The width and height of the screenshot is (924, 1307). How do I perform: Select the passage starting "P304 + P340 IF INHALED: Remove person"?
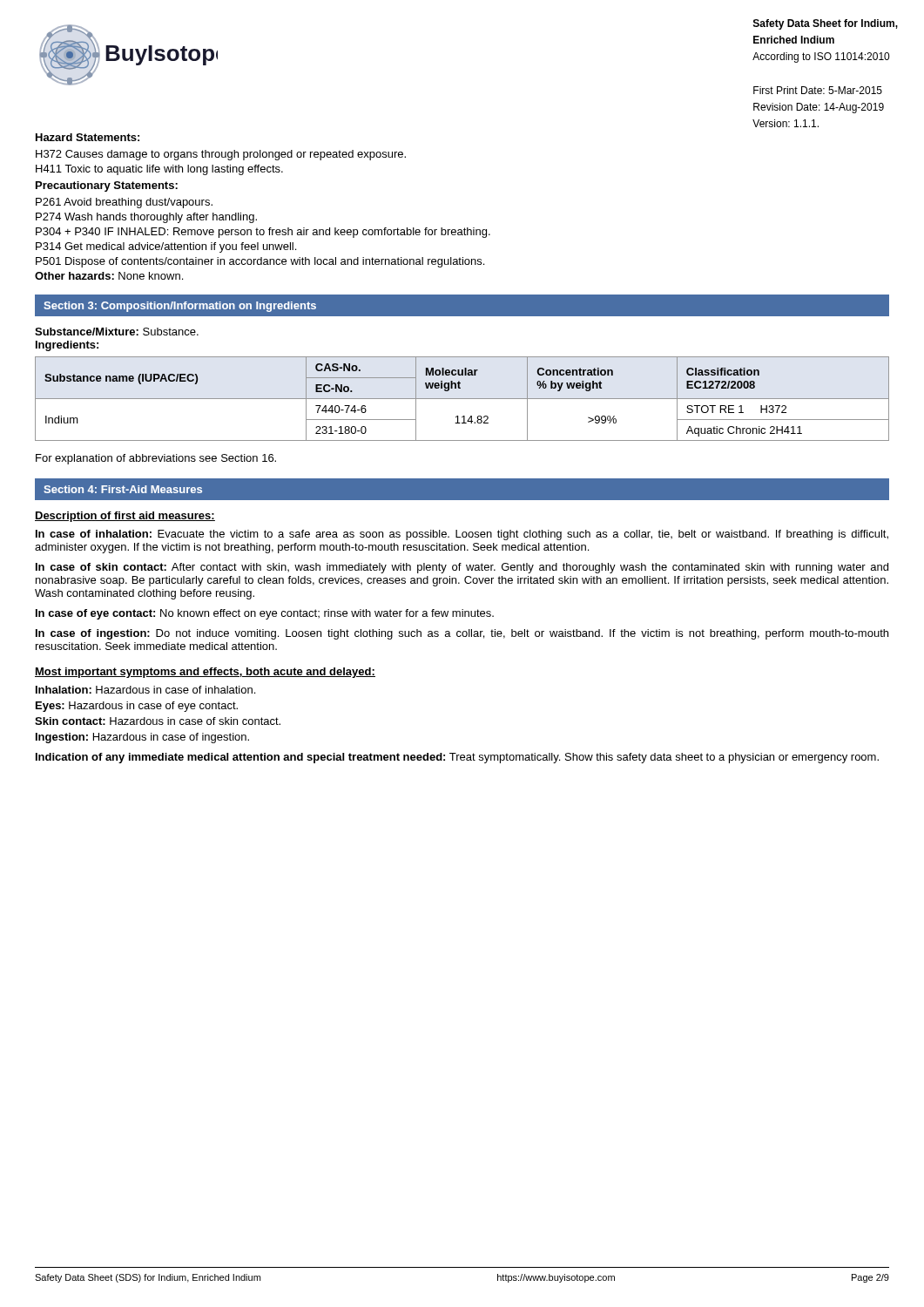[263, 231]
